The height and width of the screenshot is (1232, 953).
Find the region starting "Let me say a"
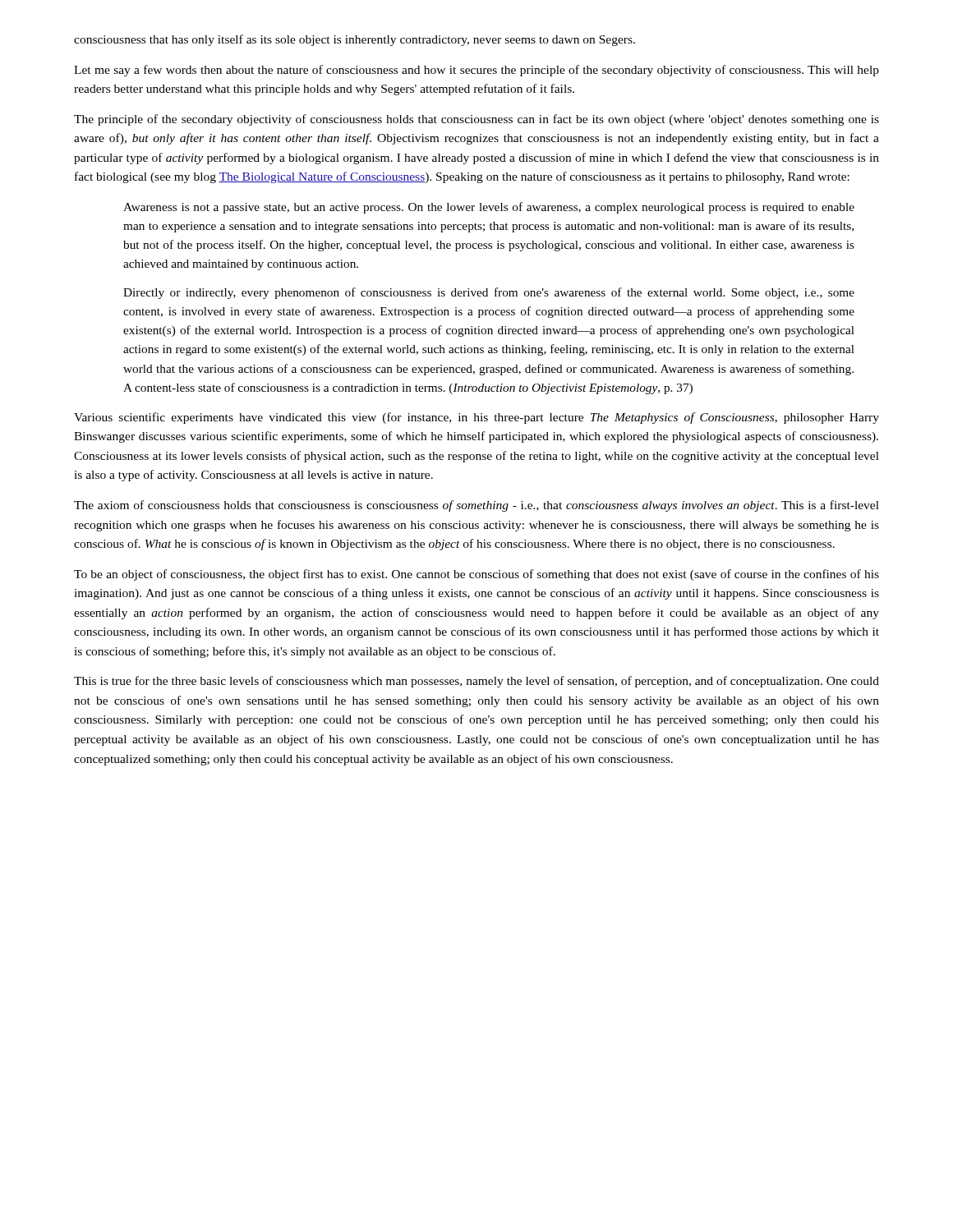[x=476, y=79]
